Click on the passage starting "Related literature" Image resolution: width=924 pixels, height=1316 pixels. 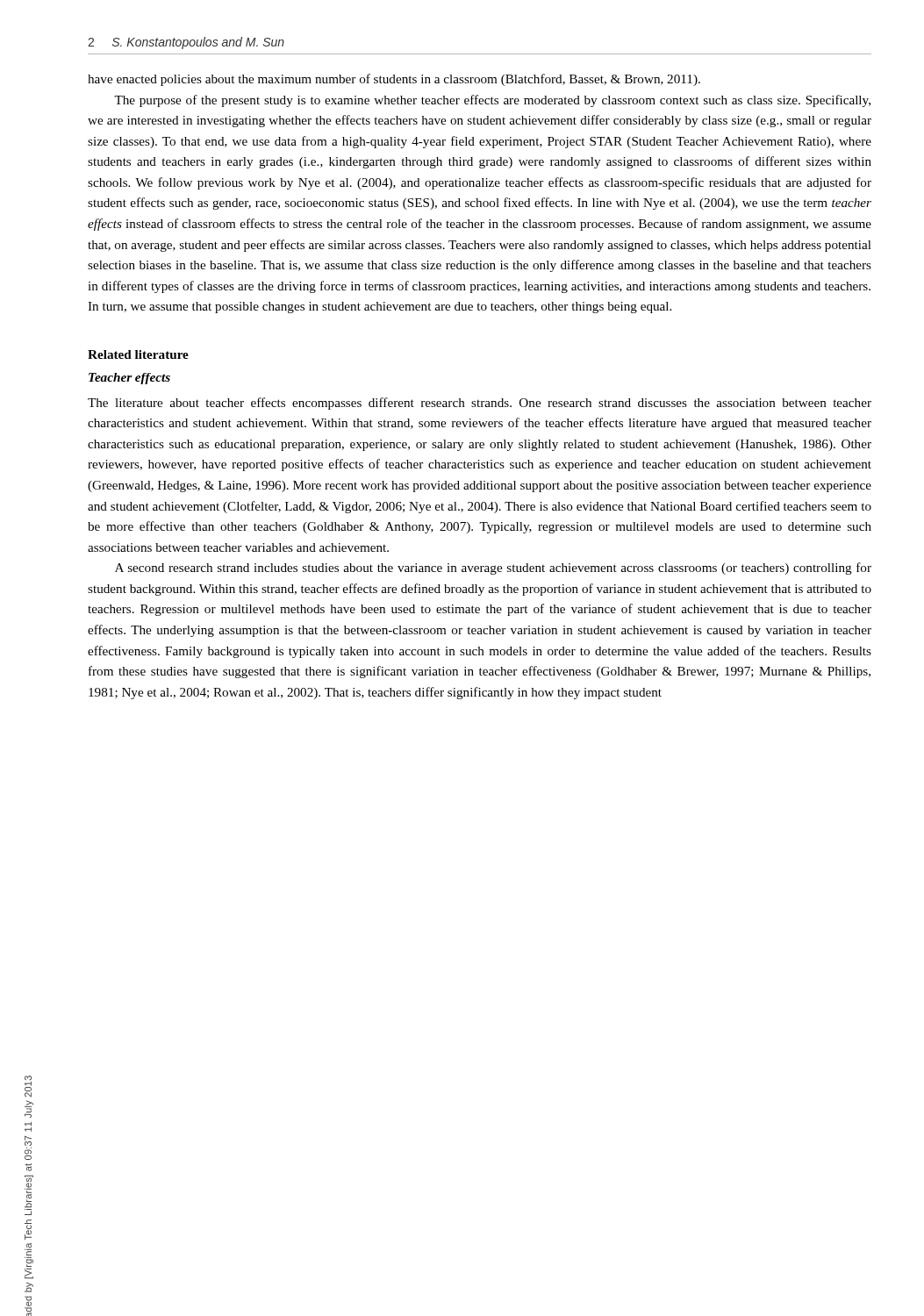click(138, 354)
